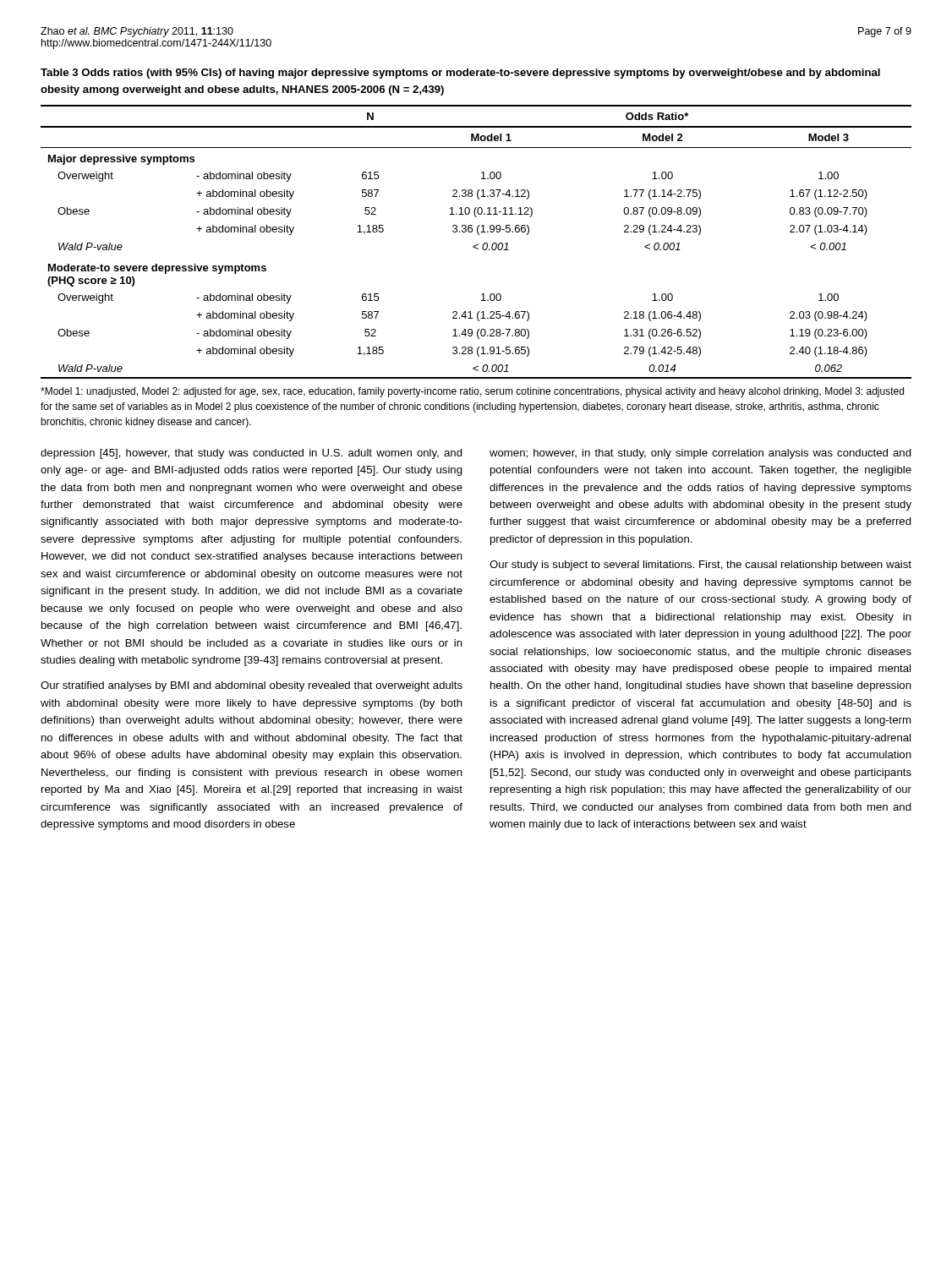Screen dimensions: 1268x952
Task: Locate the text block with the text "women; however, in that study, only simple correlation"
Action: coord(700,639)
